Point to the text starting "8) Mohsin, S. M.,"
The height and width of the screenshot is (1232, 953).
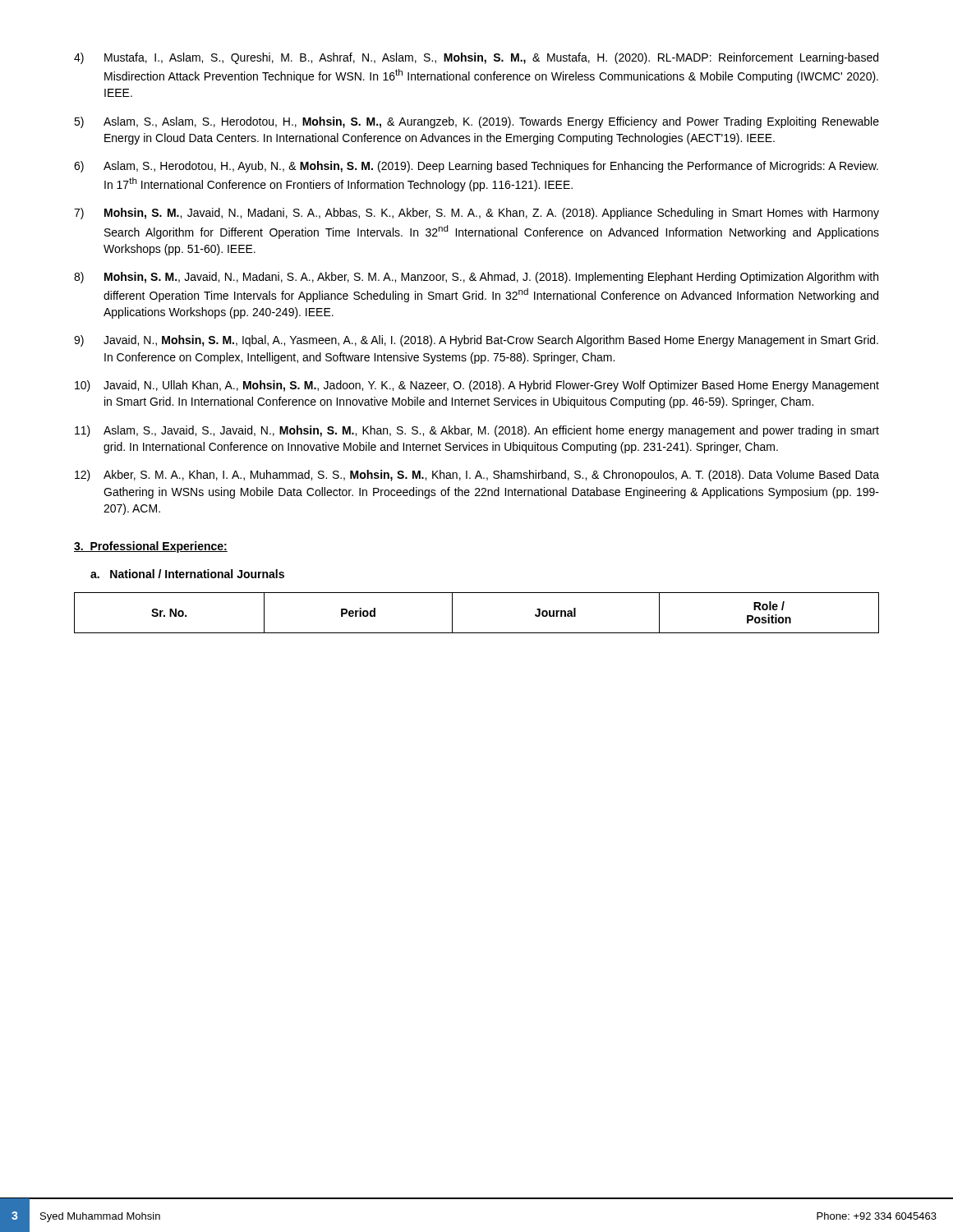point(476,295)
